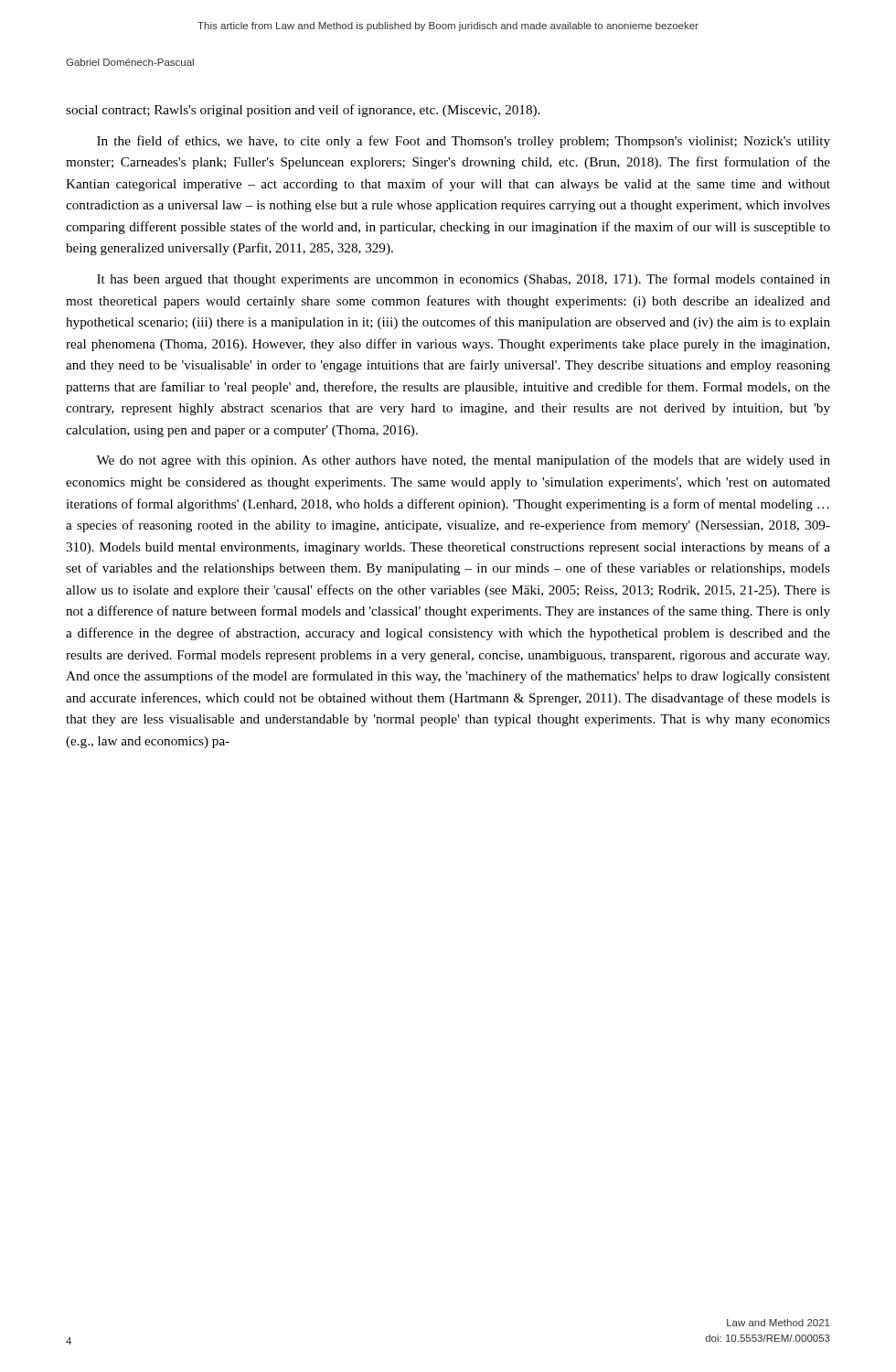Find the element starting "In the field of ethics,"

click(448, 194)
